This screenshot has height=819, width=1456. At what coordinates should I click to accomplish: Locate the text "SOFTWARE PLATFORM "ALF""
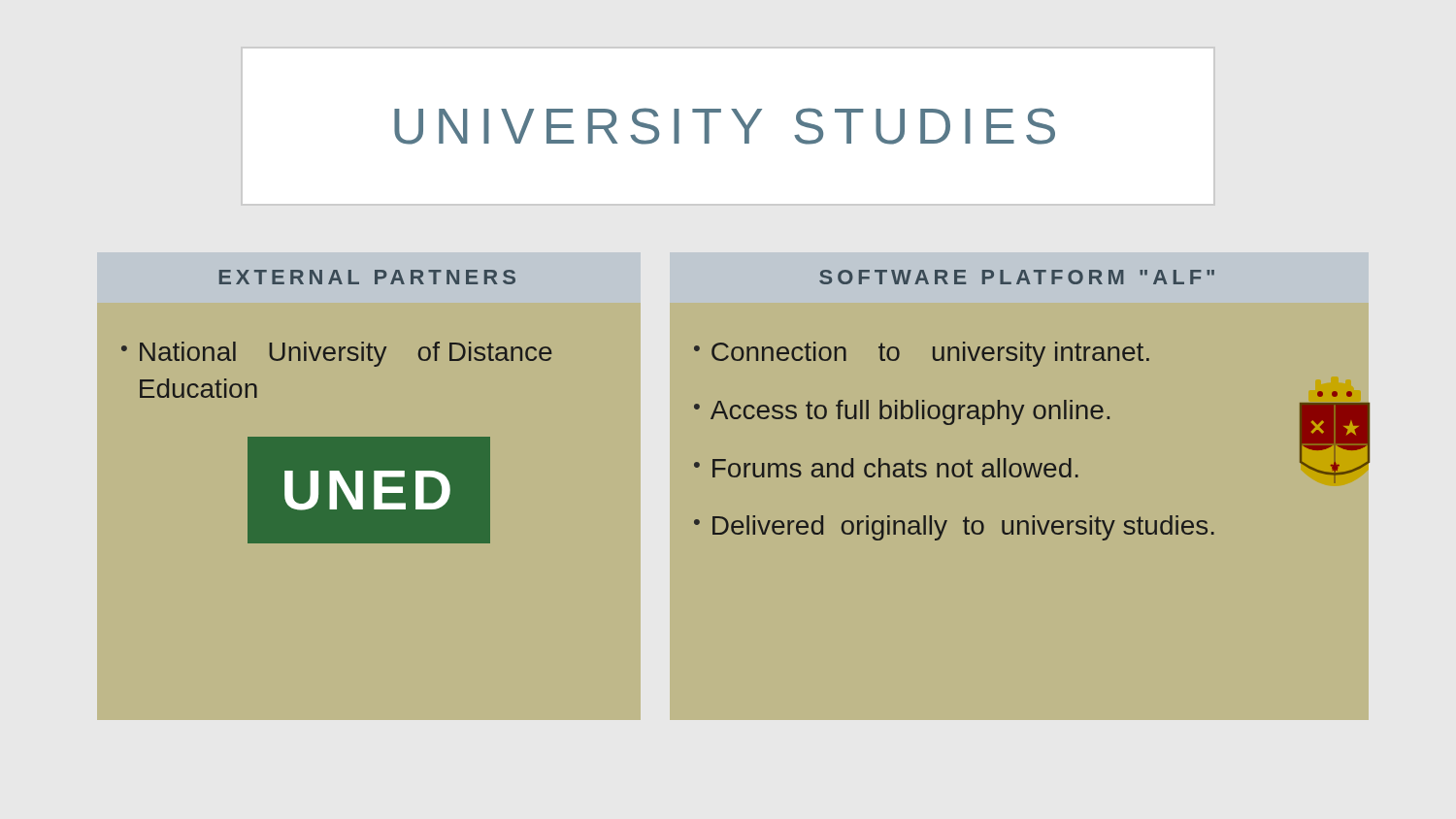tap(1019, 278)
